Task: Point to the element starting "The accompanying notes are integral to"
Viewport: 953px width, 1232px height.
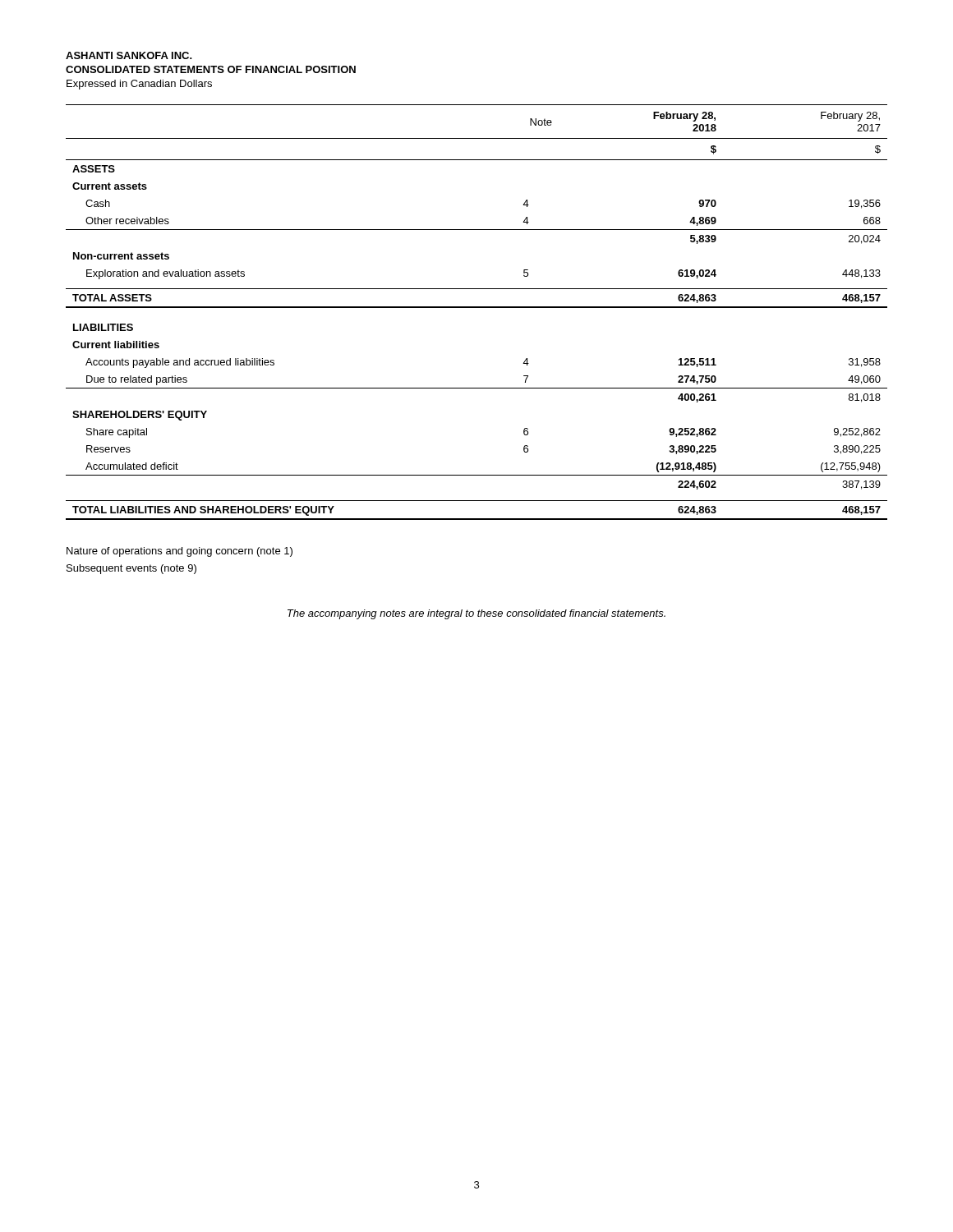Action: (476, 613)
